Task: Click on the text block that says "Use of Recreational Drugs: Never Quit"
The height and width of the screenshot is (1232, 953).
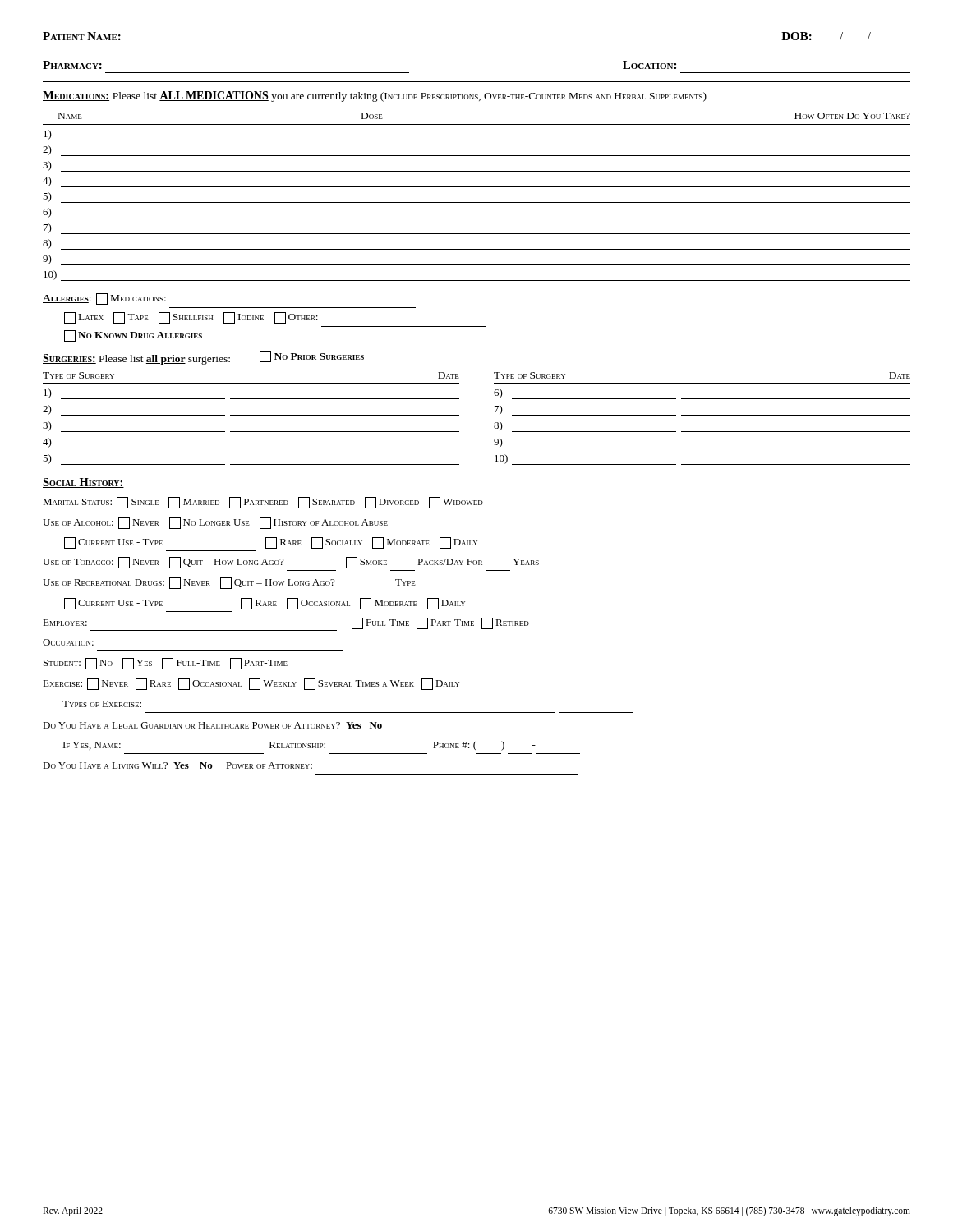Action: tap(296, 583)
